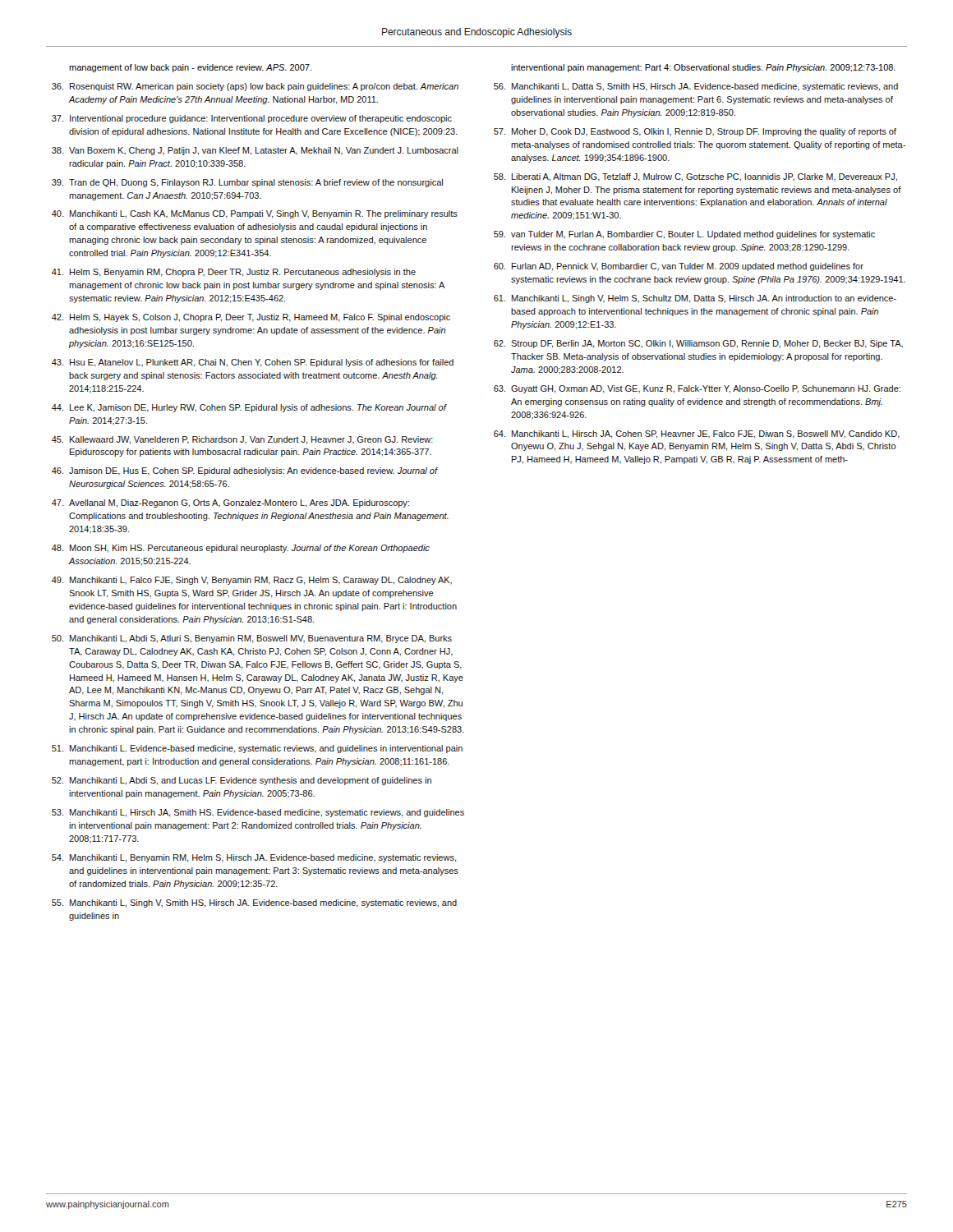Locate the text block with the text "management of low back pain - evidence"
953x1232 pixels.
click(x=191, y=67)
